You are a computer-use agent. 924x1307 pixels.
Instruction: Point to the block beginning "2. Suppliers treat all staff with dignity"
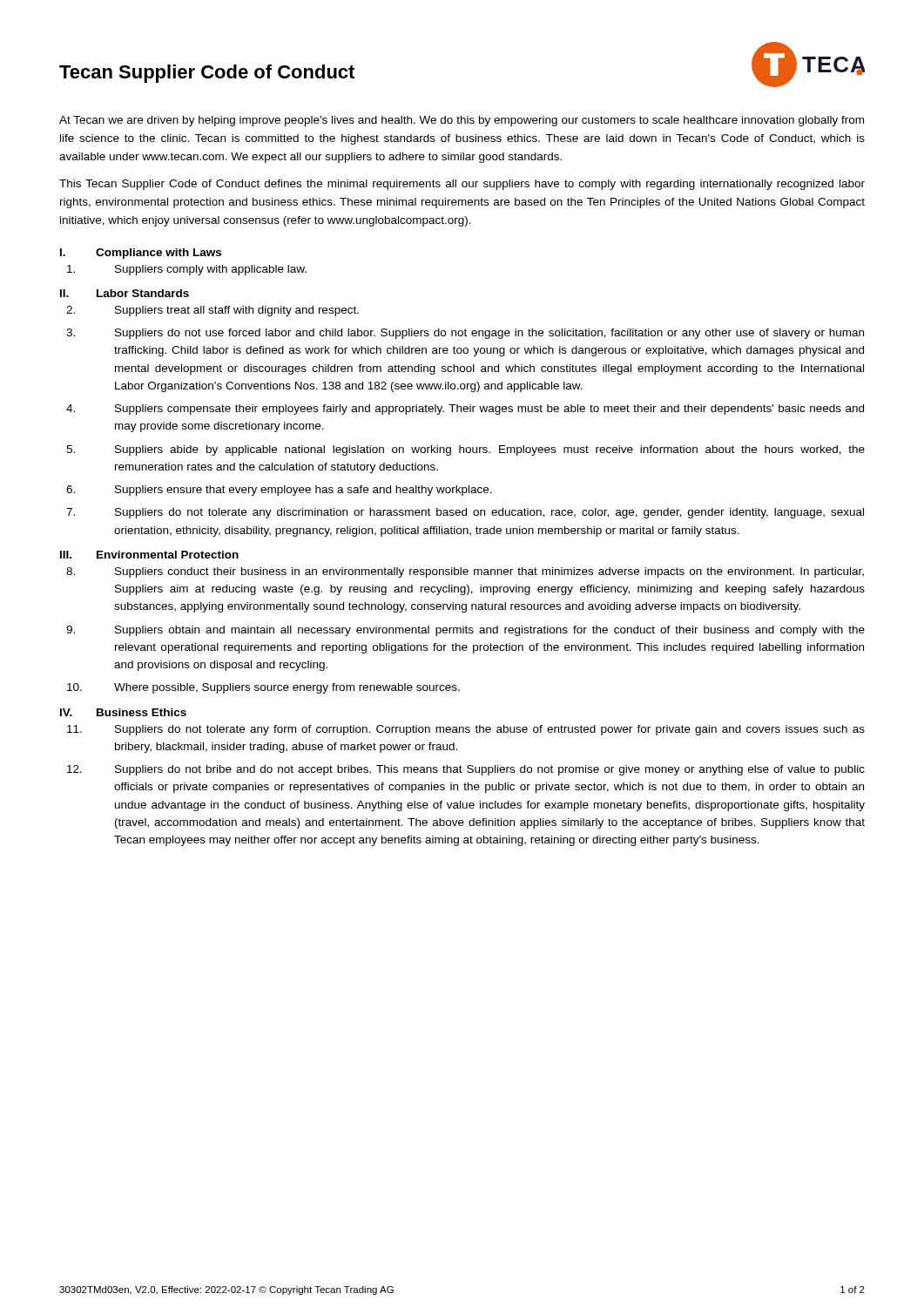point(212,311)
